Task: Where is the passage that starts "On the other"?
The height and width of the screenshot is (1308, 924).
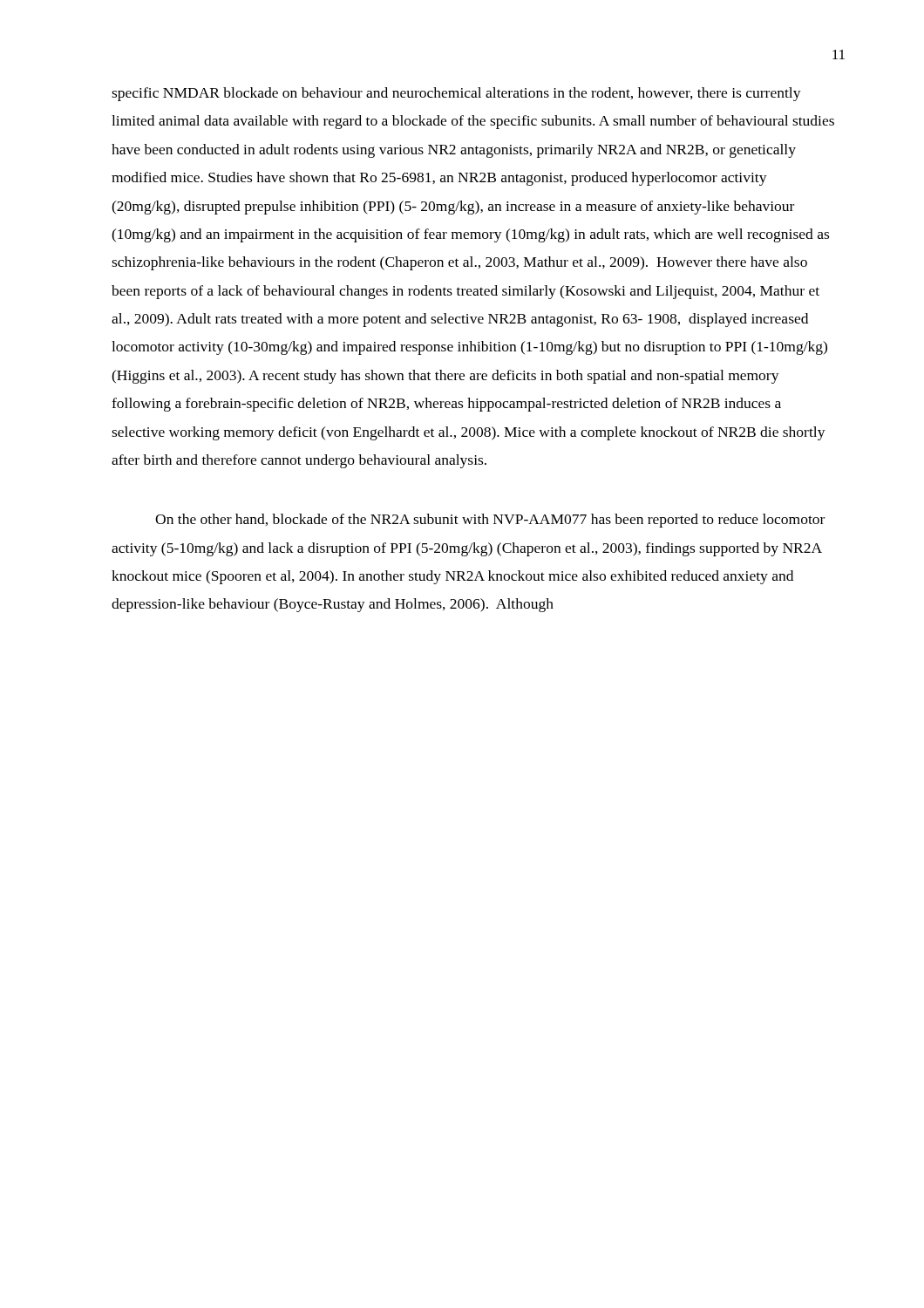Action: [x=474, y=562]
